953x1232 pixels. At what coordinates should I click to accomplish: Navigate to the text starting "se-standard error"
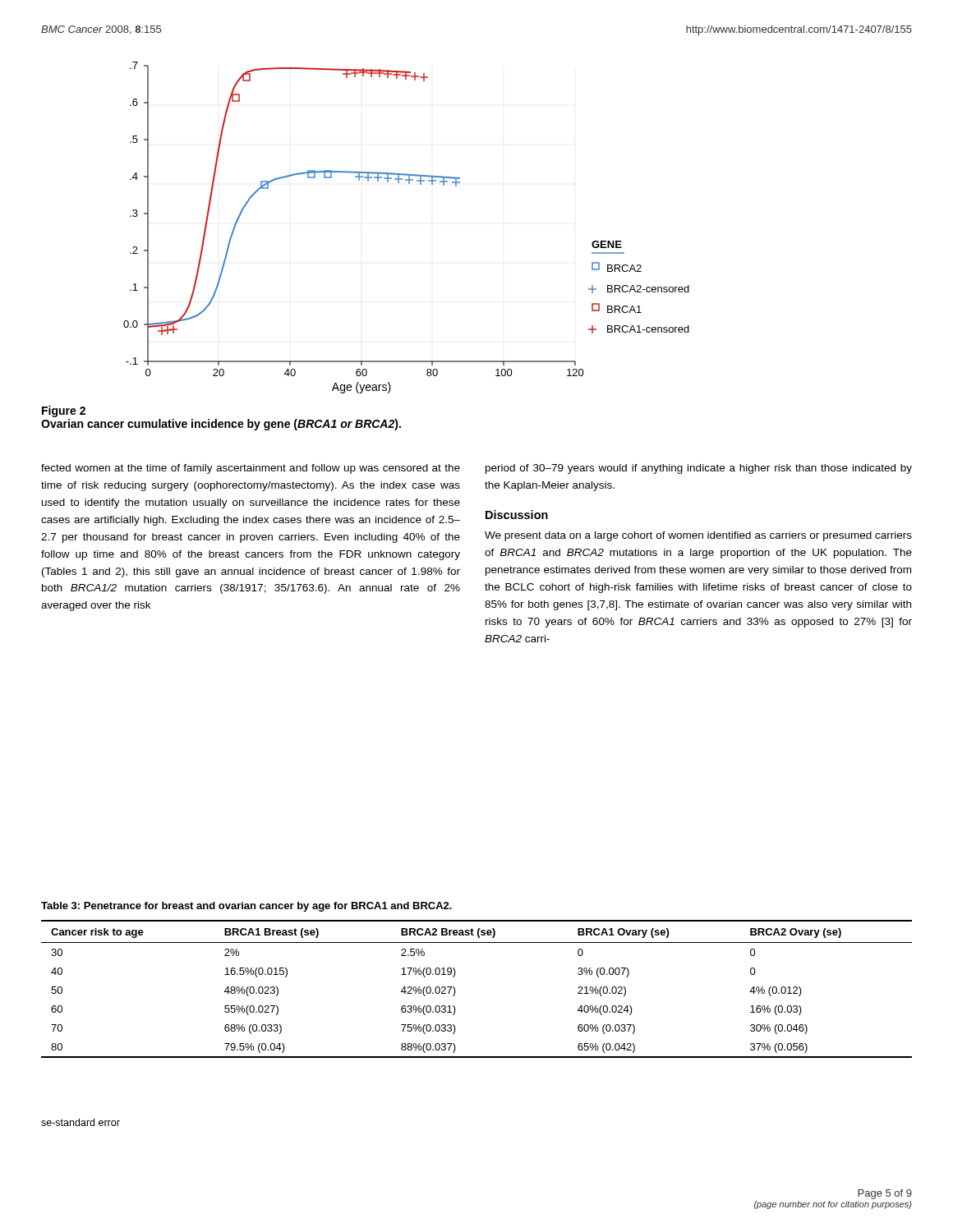(80, 1123)
